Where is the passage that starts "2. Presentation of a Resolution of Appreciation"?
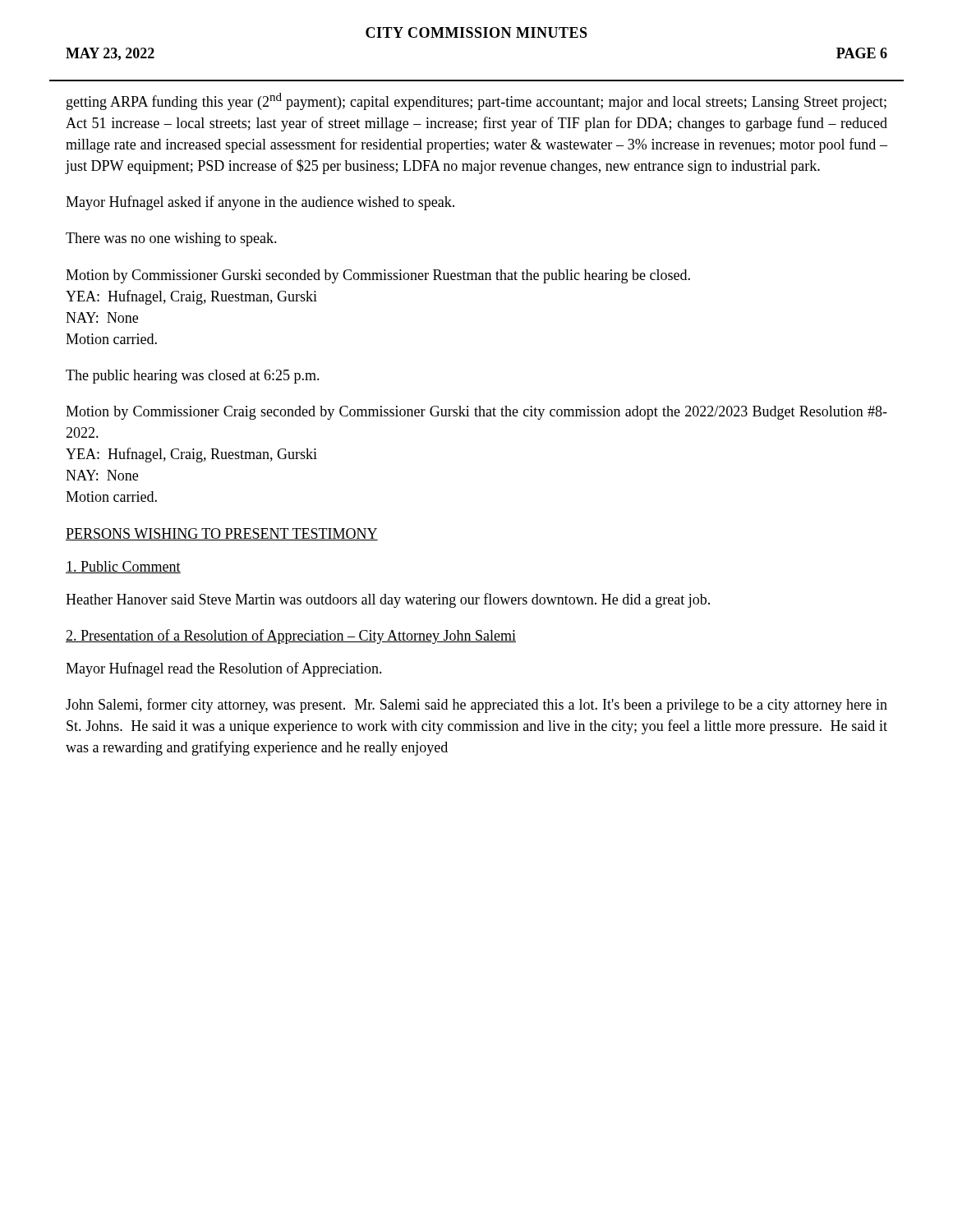The image size is (953, 1232). pos(291,636)
